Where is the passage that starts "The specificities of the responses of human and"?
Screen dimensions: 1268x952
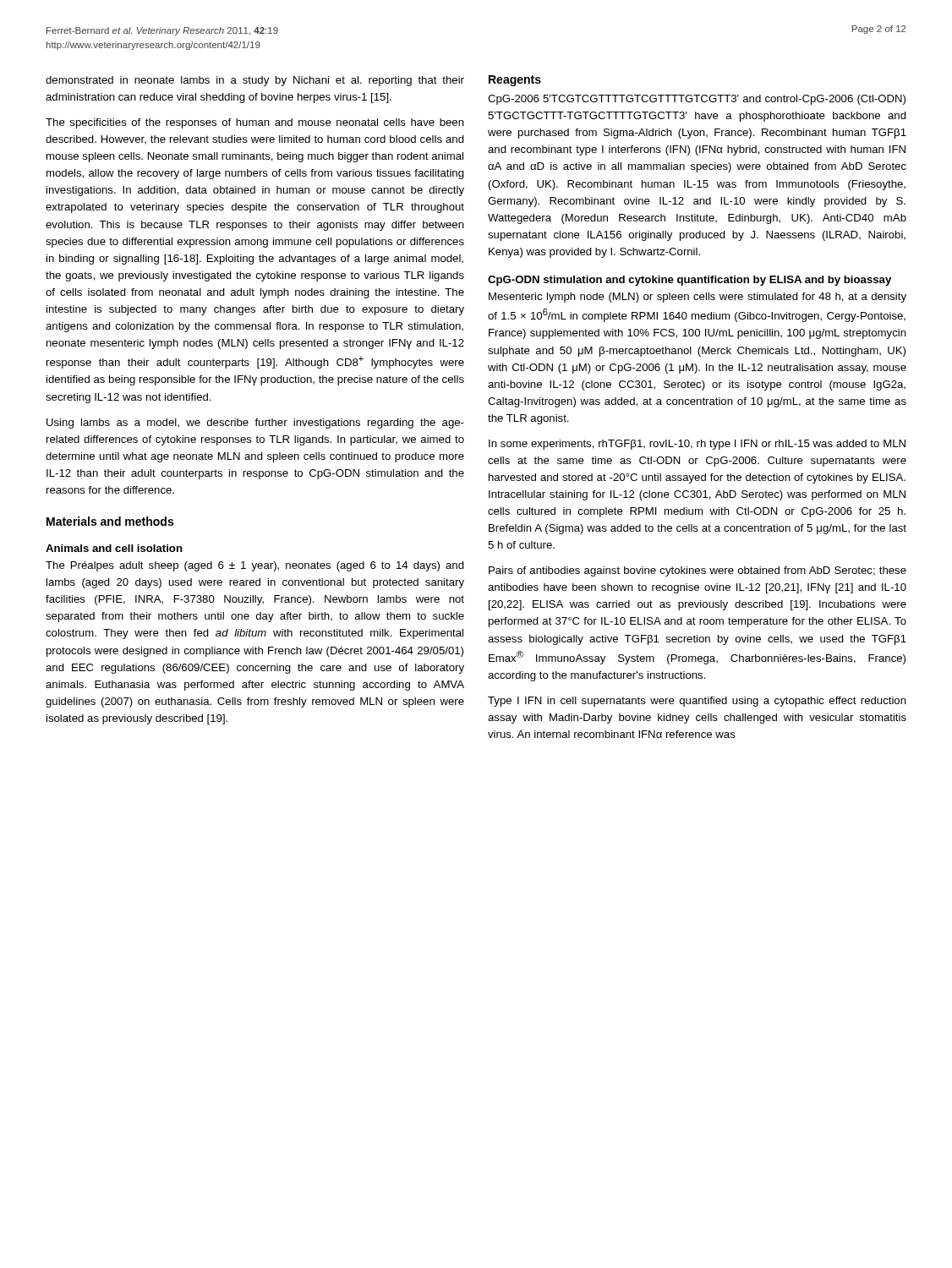tap(255, 259)
